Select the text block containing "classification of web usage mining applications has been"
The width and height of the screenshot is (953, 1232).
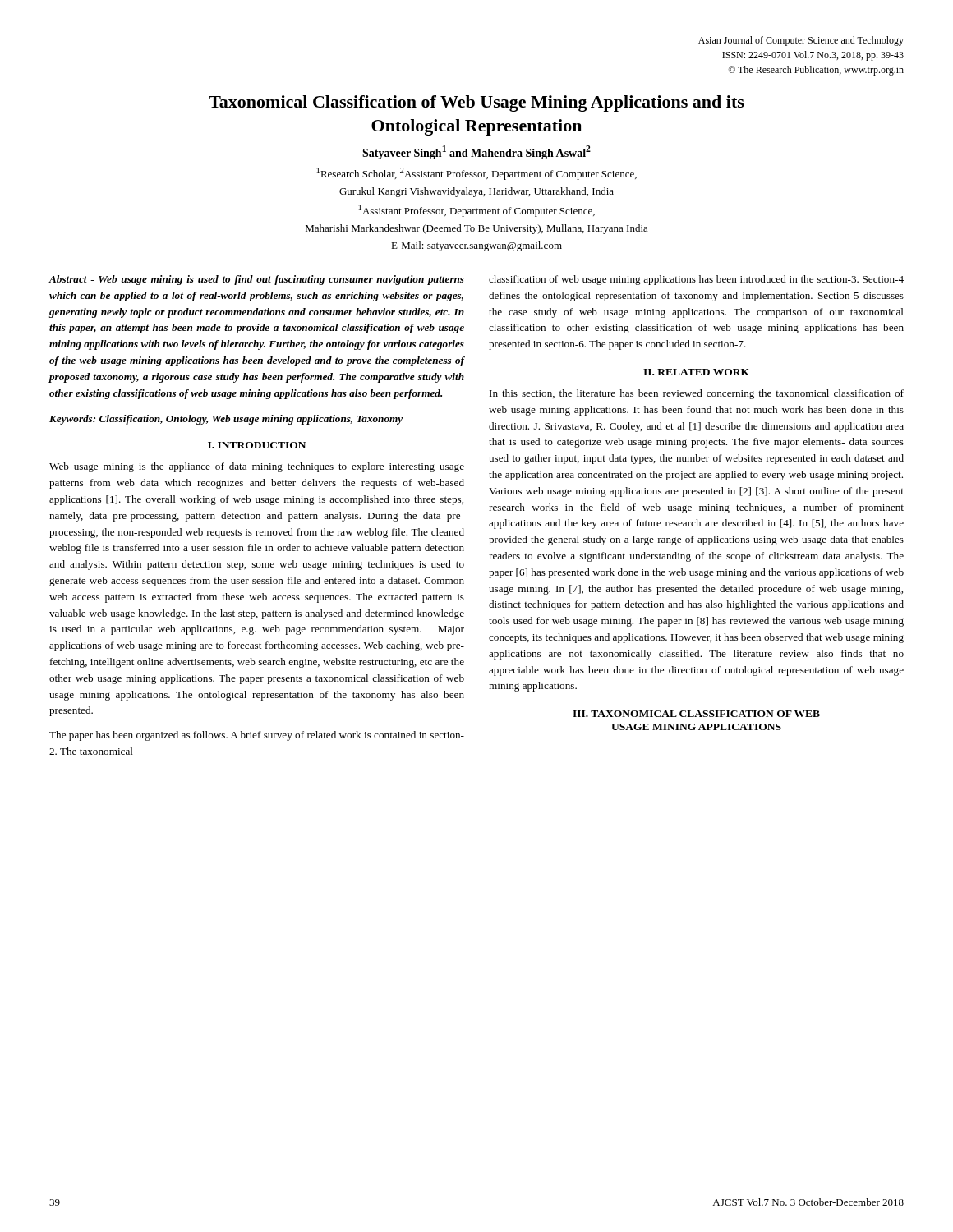point(696,311)
